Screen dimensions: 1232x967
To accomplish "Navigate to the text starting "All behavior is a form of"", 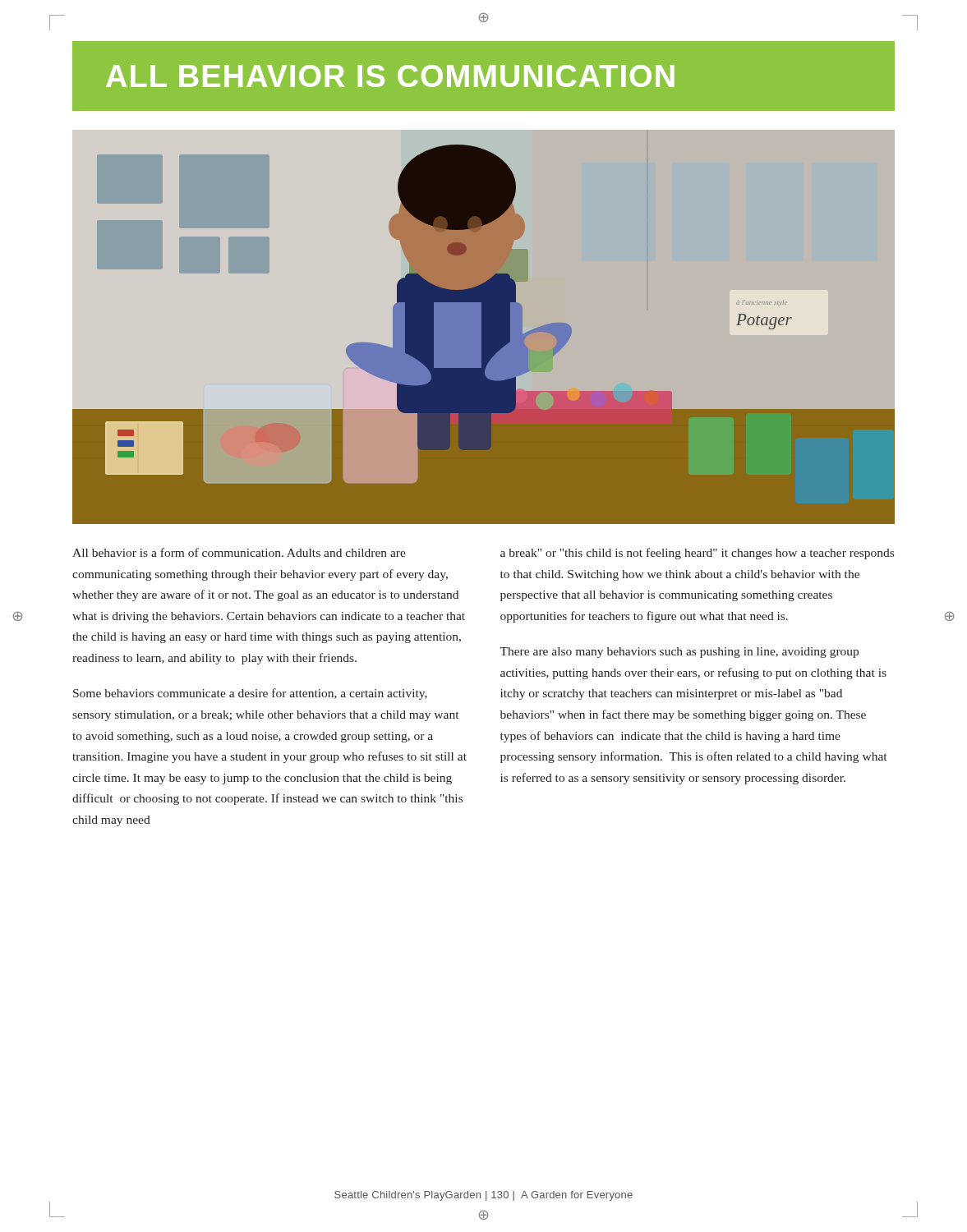I will tap(270, 686).
